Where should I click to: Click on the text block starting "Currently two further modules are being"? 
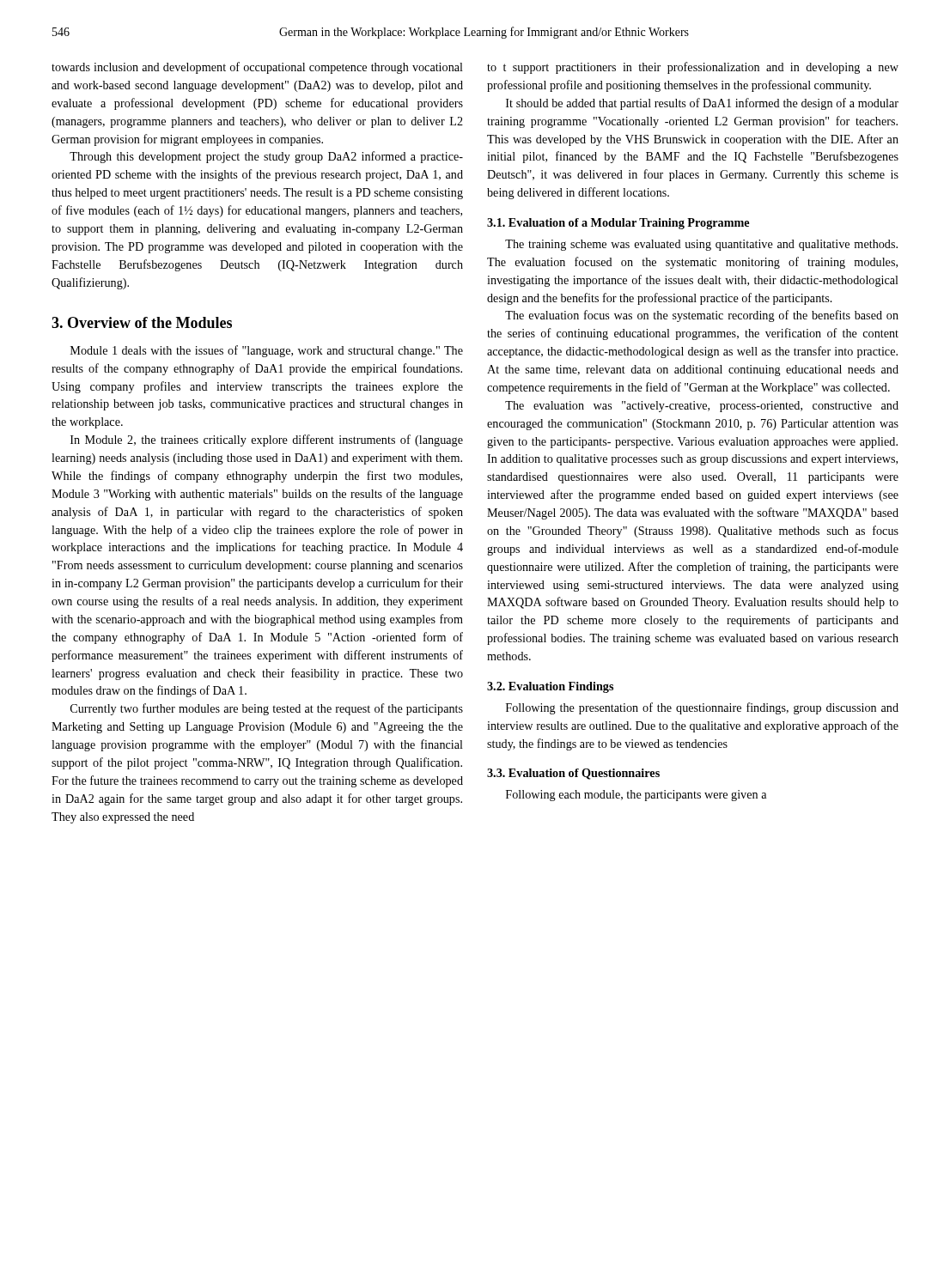pos(257,763)
